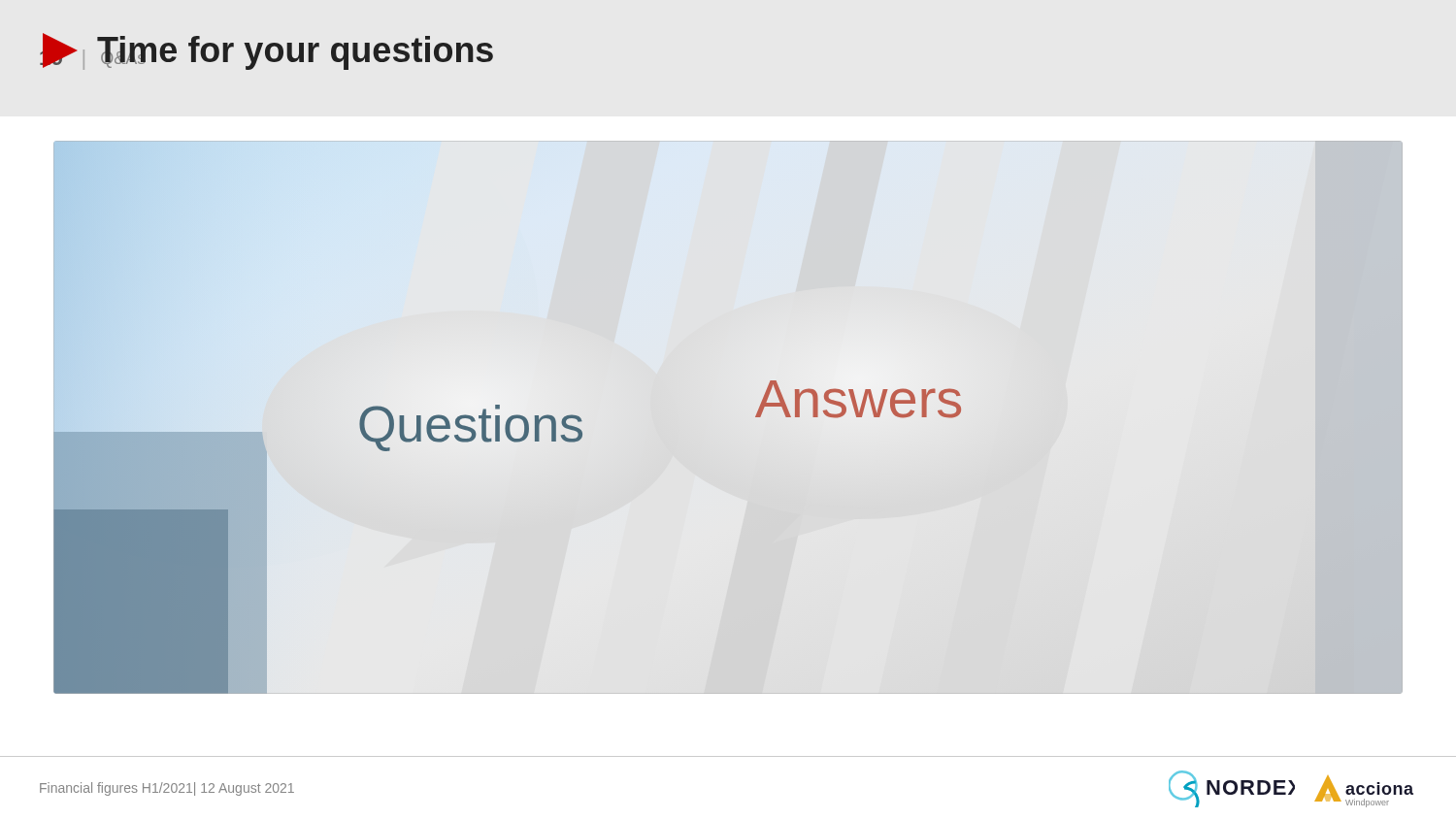Click on the illustration
This screenshot has height=819, width=1456.
(728, 417)
